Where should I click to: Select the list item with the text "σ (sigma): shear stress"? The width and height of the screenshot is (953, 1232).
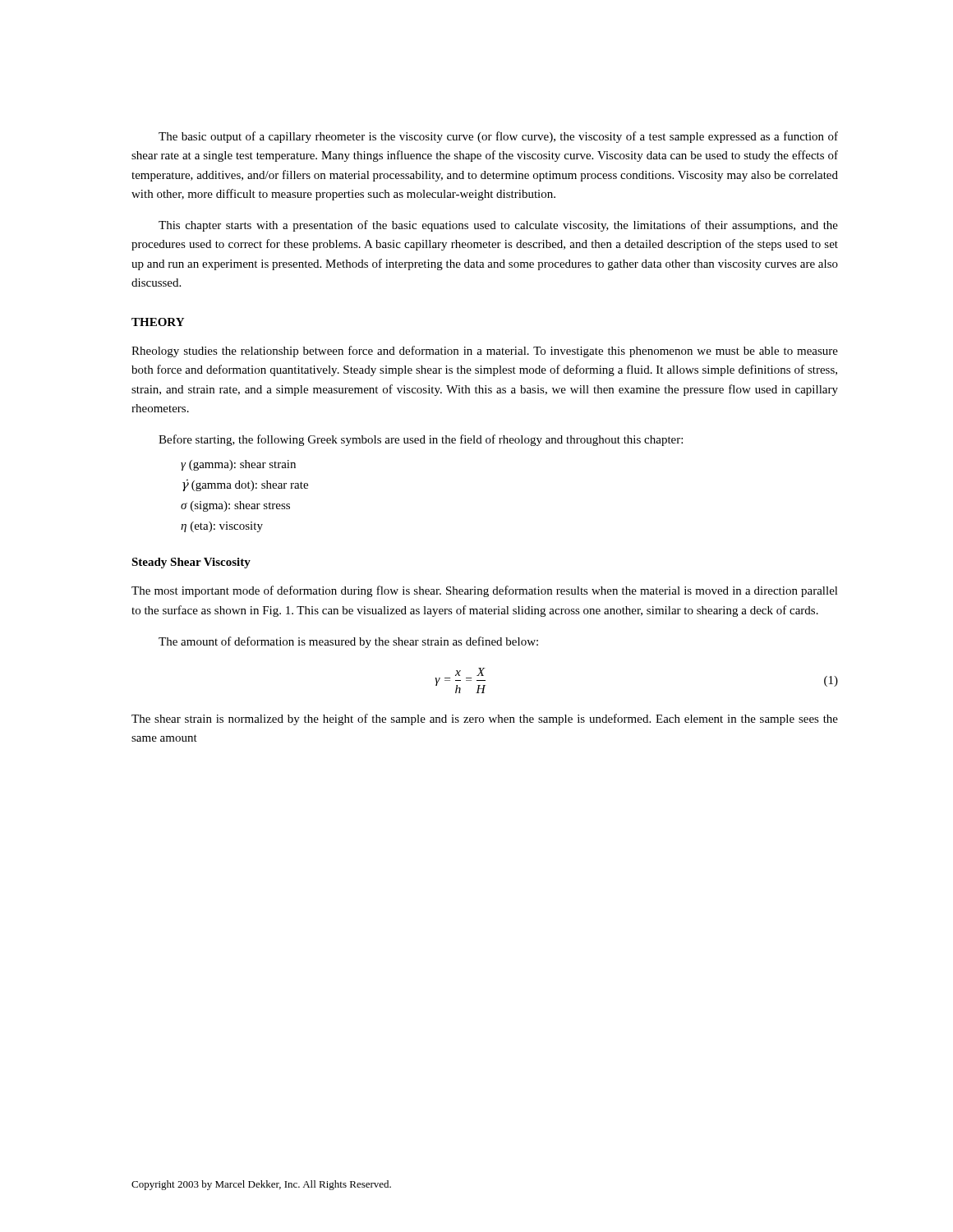(236, 505)
